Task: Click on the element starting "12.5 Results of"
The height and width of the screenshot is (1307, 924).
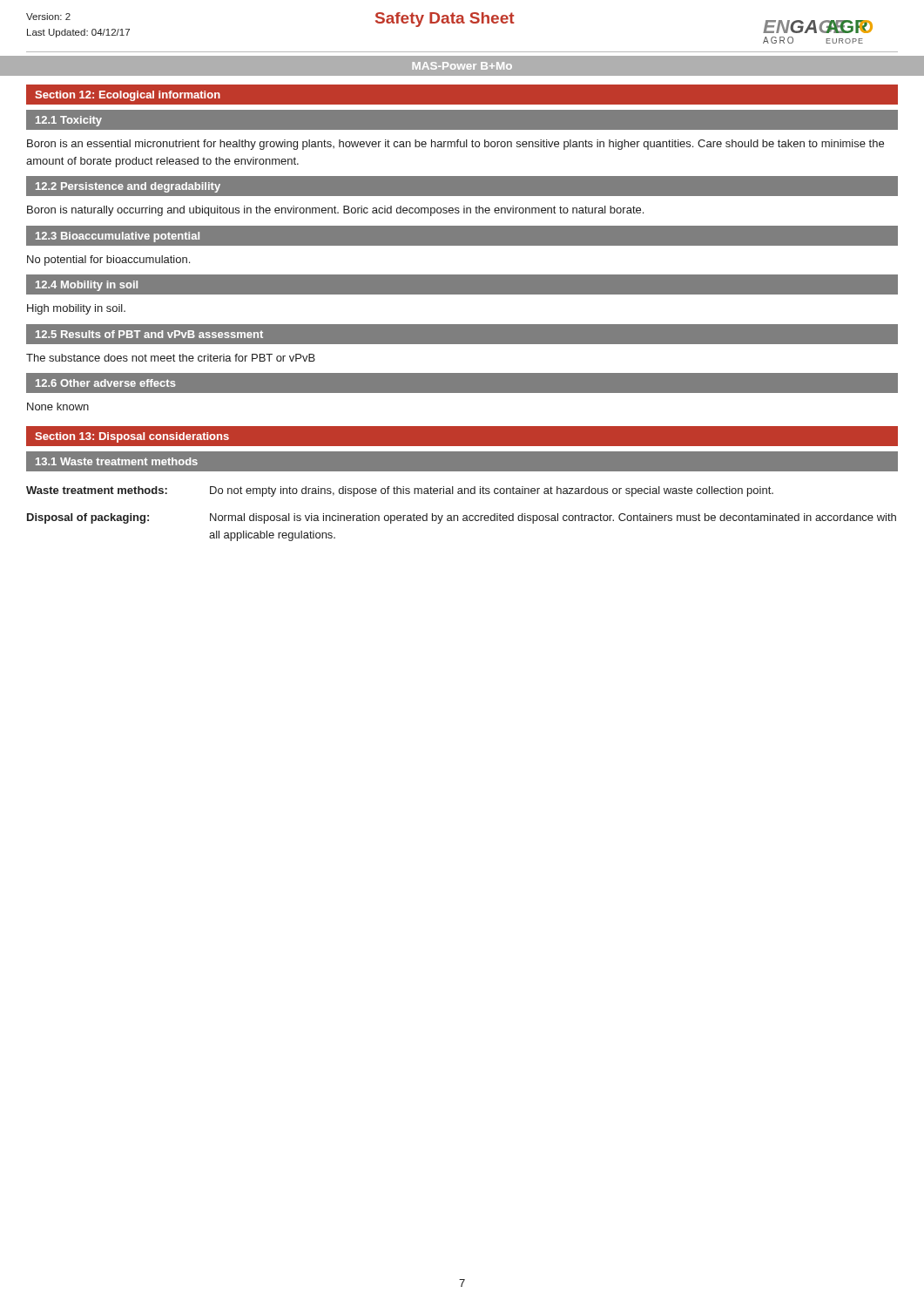Action: [149, 334]
